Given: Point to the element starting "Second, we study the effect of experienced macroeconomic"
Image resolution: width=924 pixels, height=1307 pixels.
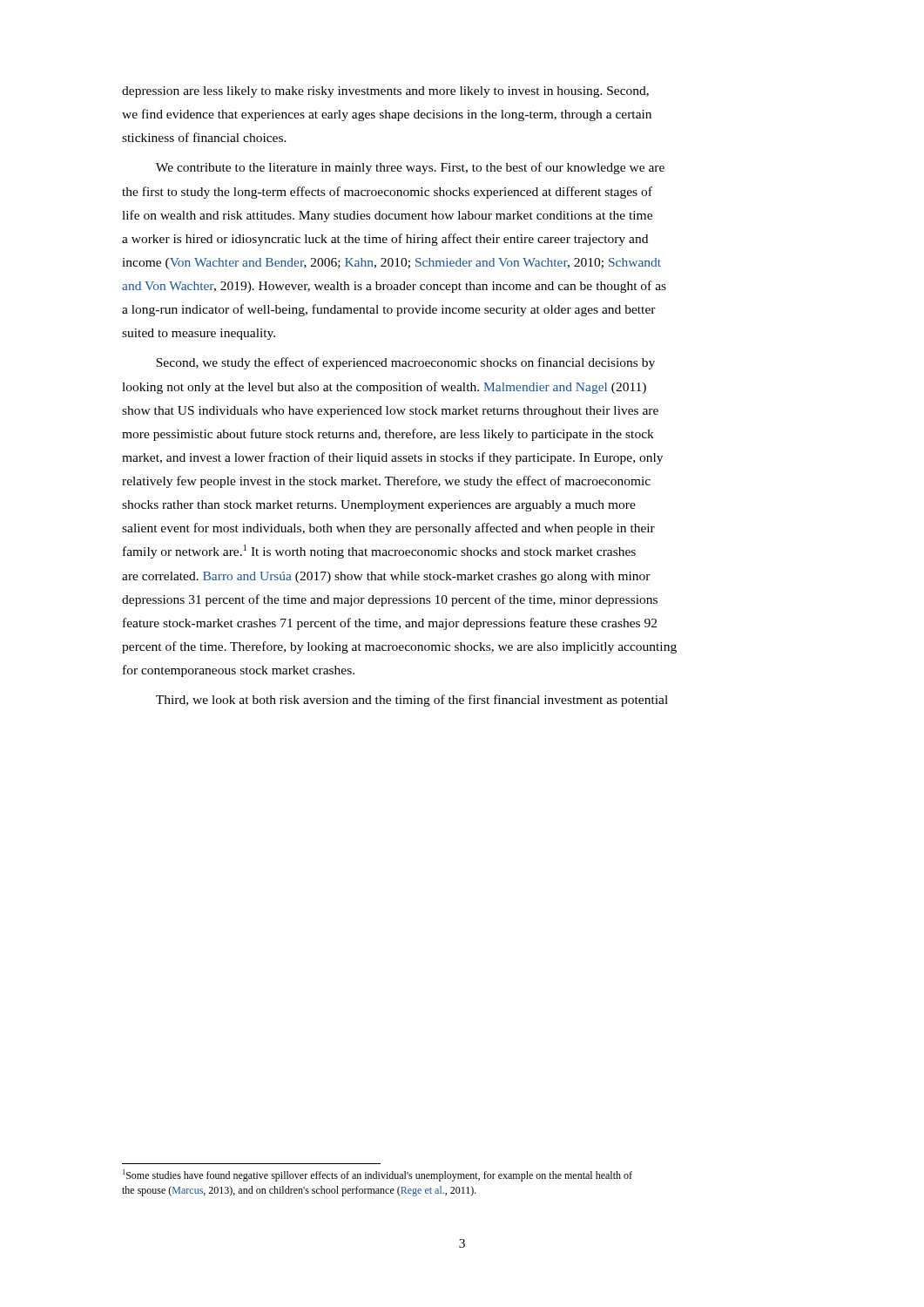Looking at the screenshot, I should coord(462,516).
